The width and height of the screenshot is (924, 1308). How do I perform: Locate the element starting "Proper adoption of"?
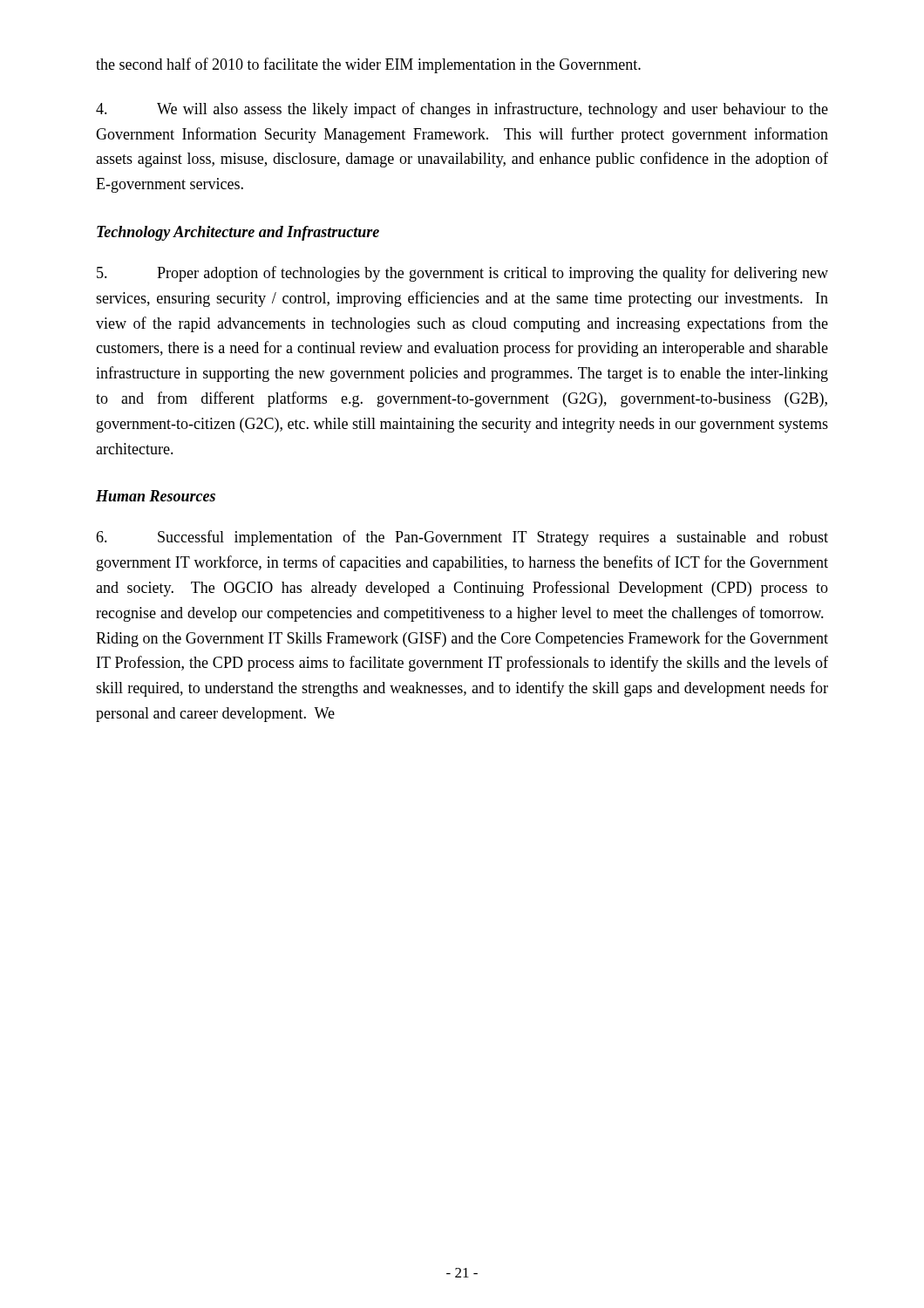tap(462, 361)
